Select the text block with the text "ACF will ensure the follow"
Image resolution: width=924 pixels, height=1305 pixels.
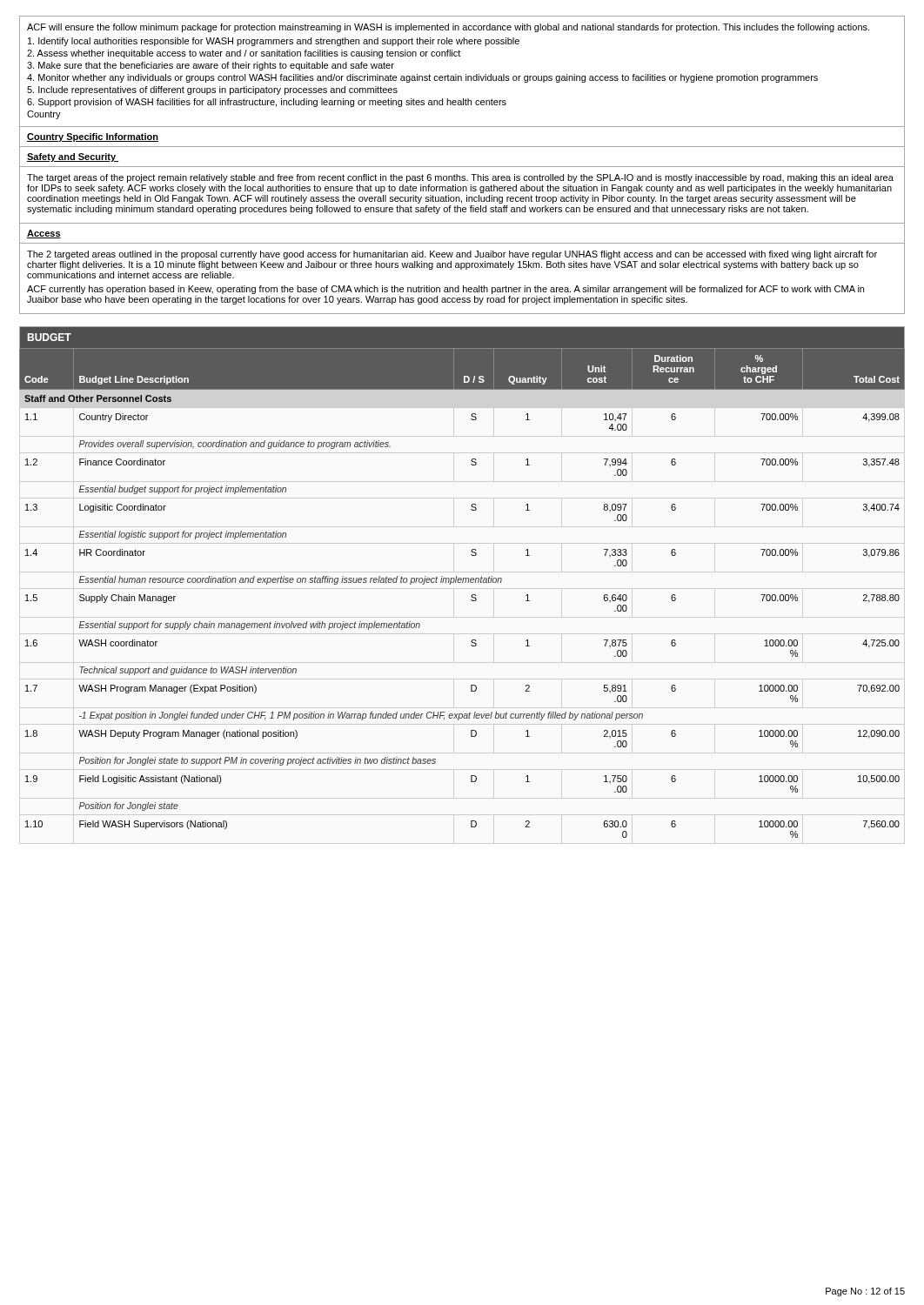[462, 70]
